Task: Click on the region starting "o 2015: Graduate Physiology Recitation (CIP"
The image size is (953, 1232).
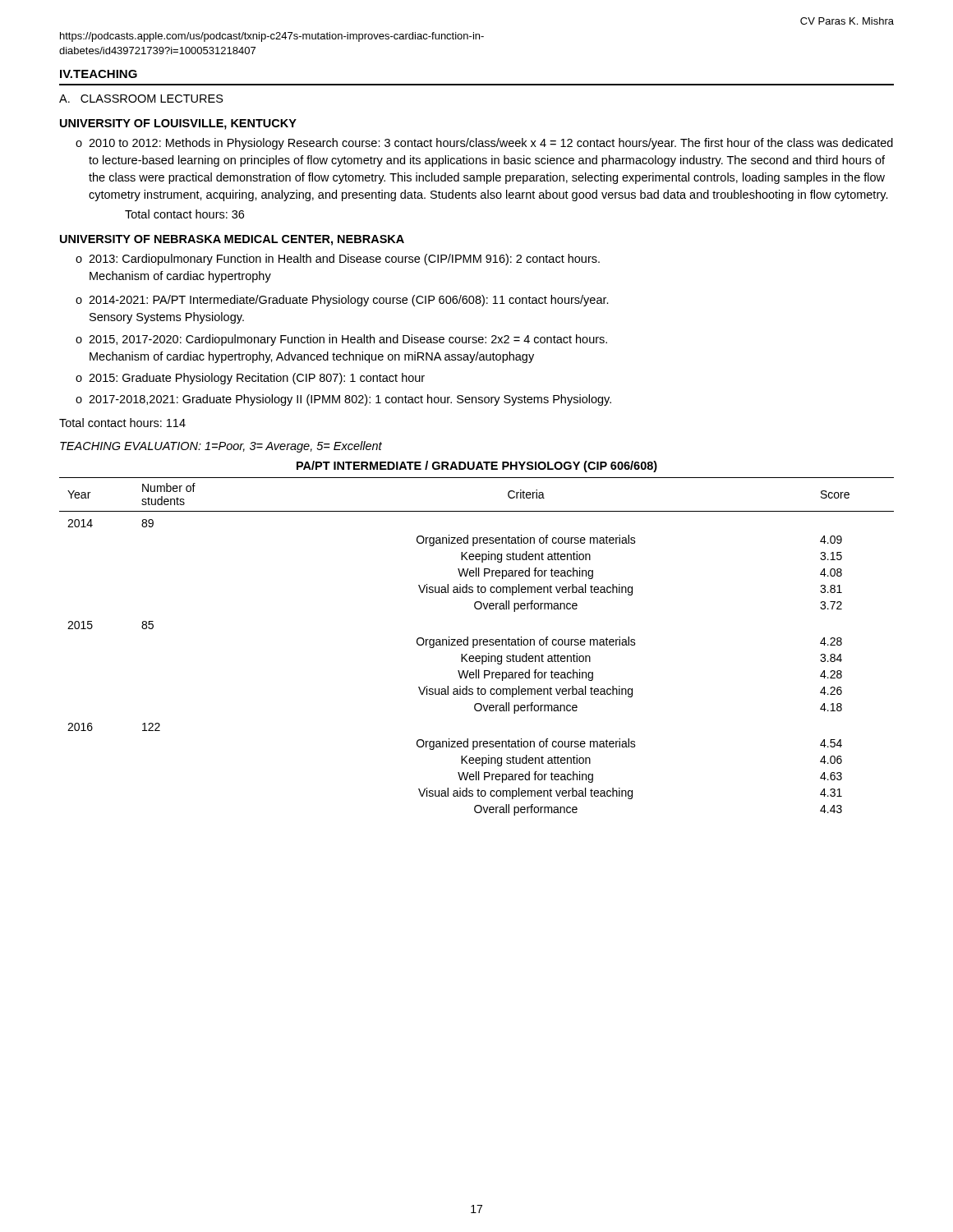Action: [x=250, y=379]
